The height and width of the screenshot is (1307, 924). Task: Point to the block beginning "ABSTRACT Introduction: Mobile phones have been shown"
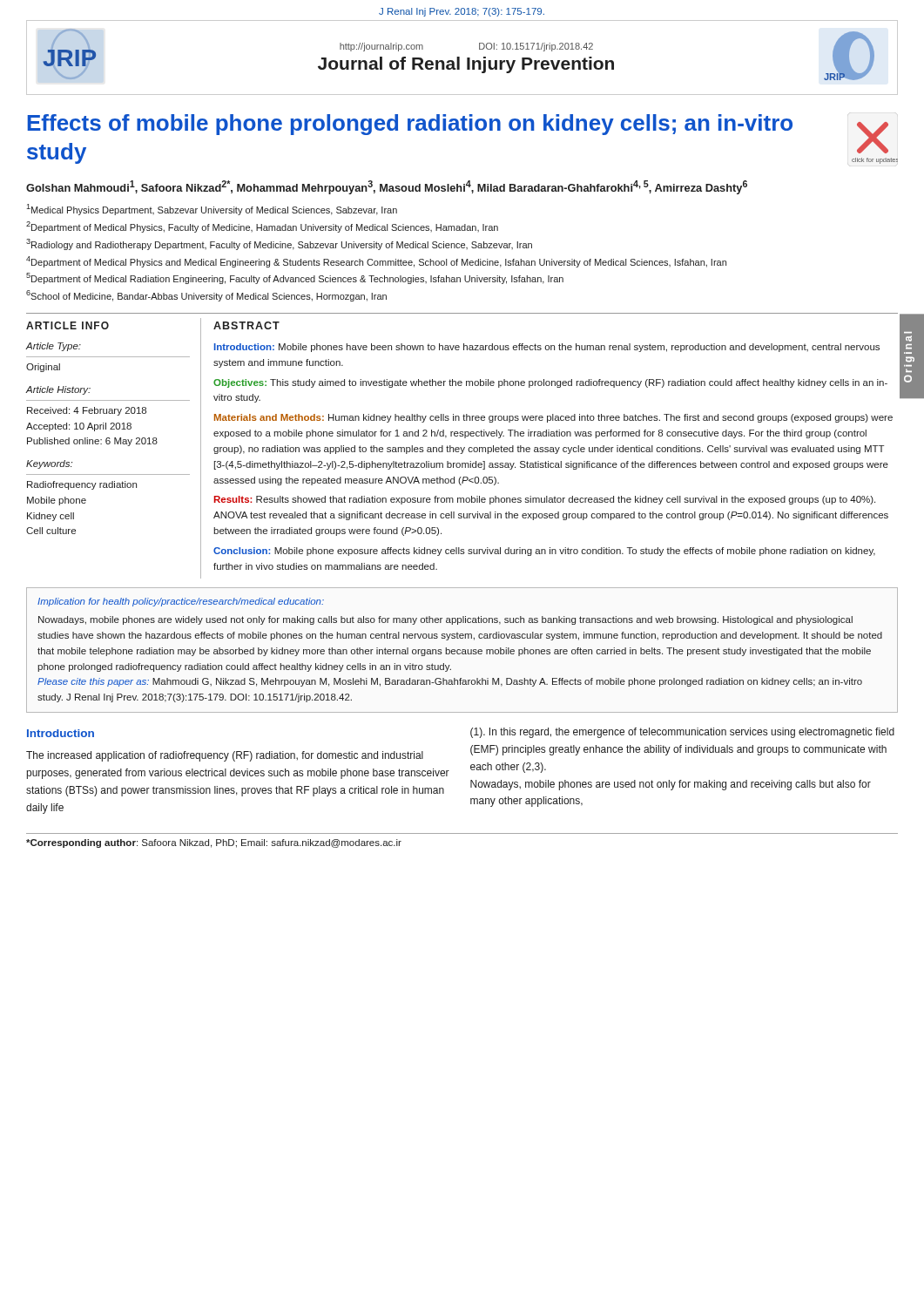coord(556,446)
